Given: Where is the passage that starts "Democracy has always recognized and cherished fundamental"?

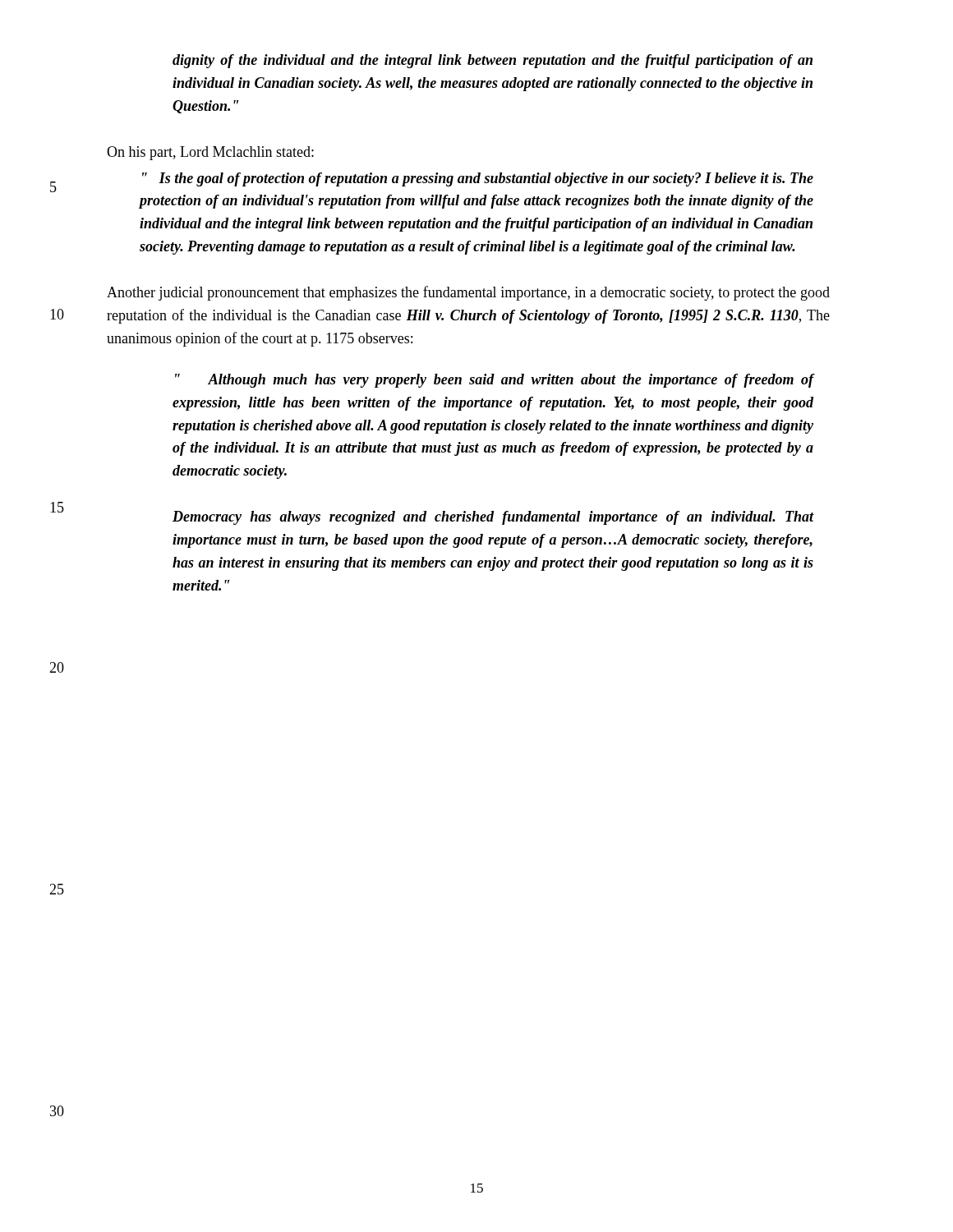Looking at the screenshot, I should coord(493,552).
